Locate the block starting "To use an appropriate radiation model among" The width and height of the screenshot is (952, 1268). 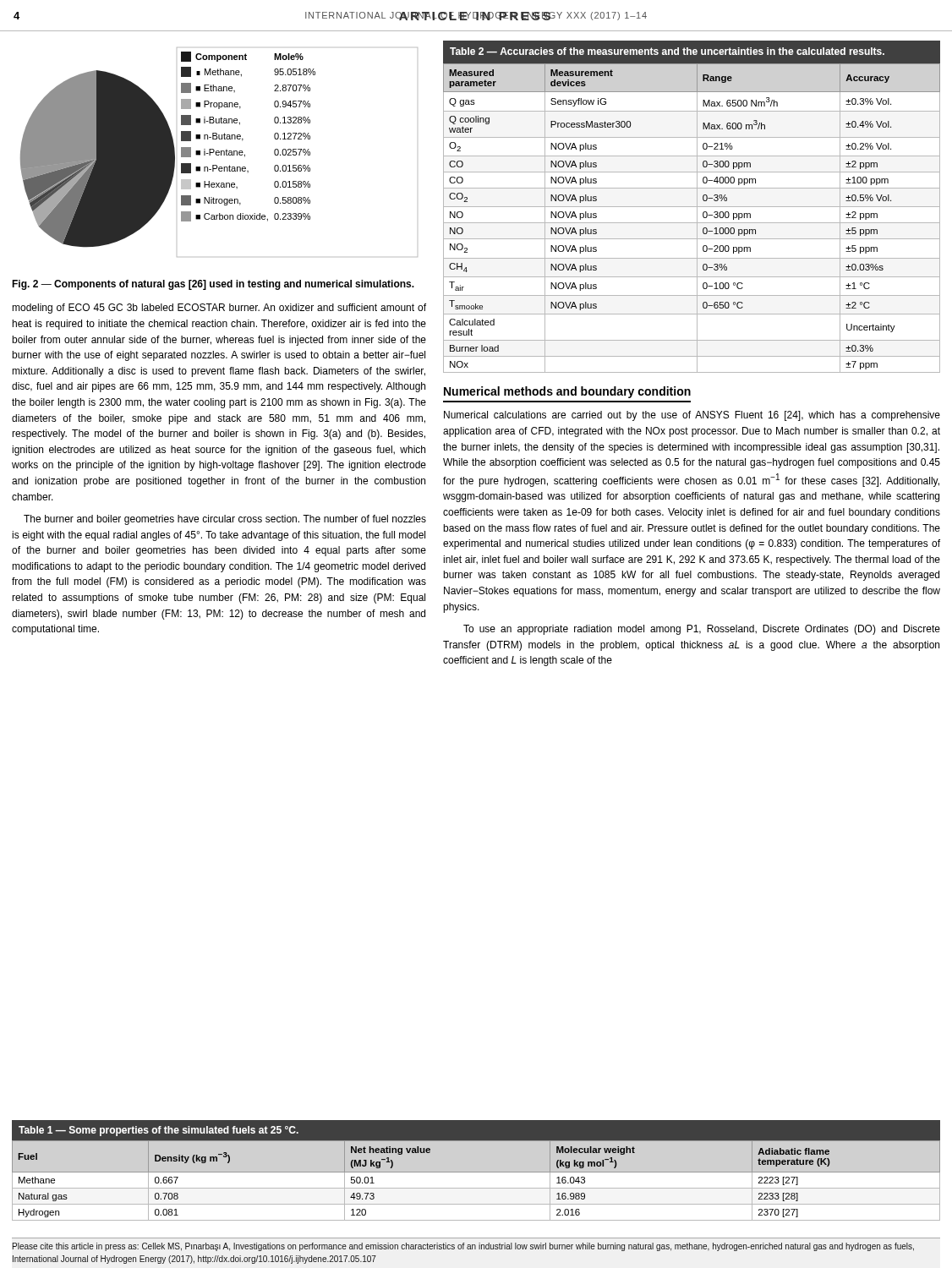[x=692, y=645]
